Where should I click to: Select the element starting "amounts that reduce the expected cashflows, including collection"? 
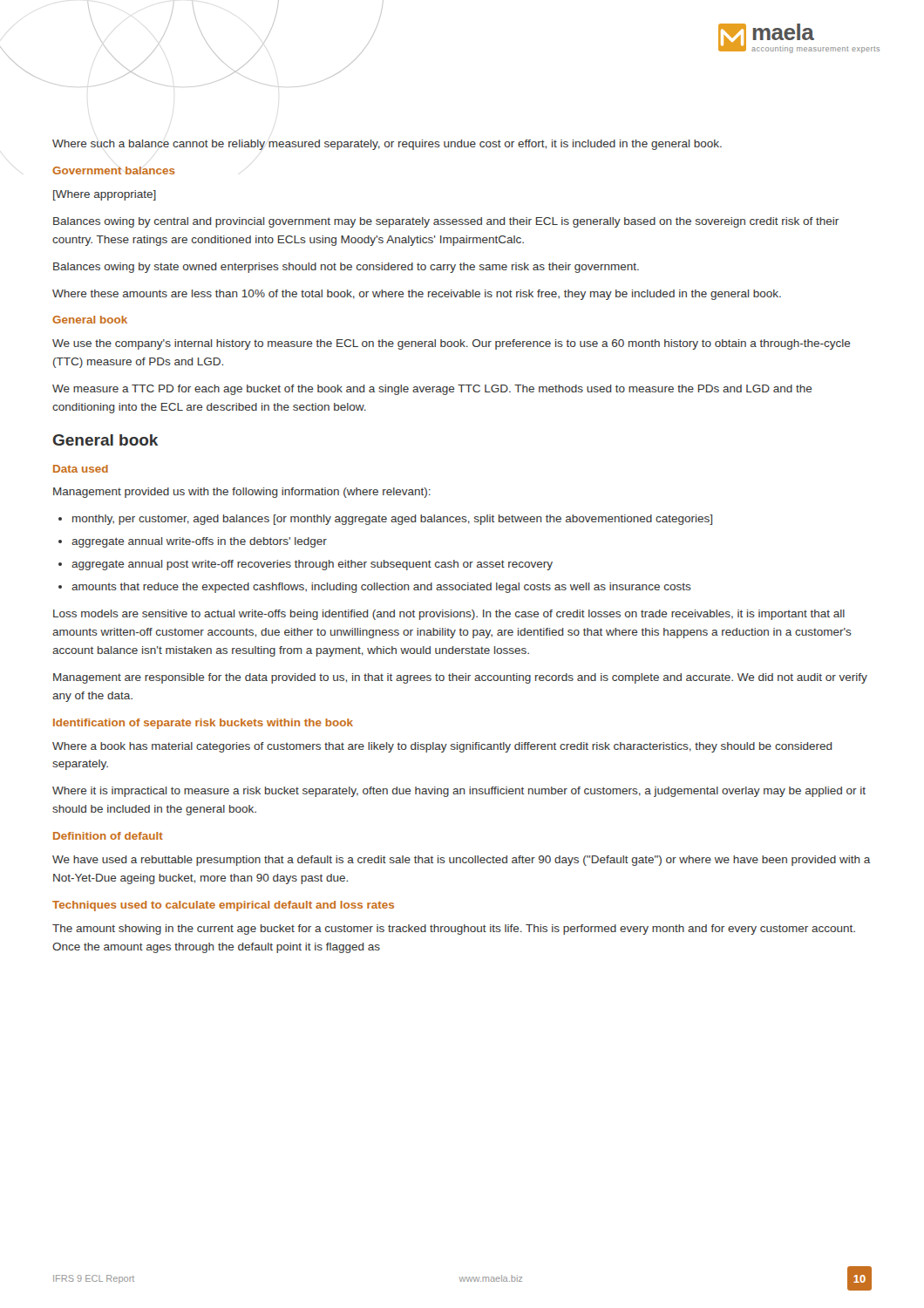(x=381, y=587)
